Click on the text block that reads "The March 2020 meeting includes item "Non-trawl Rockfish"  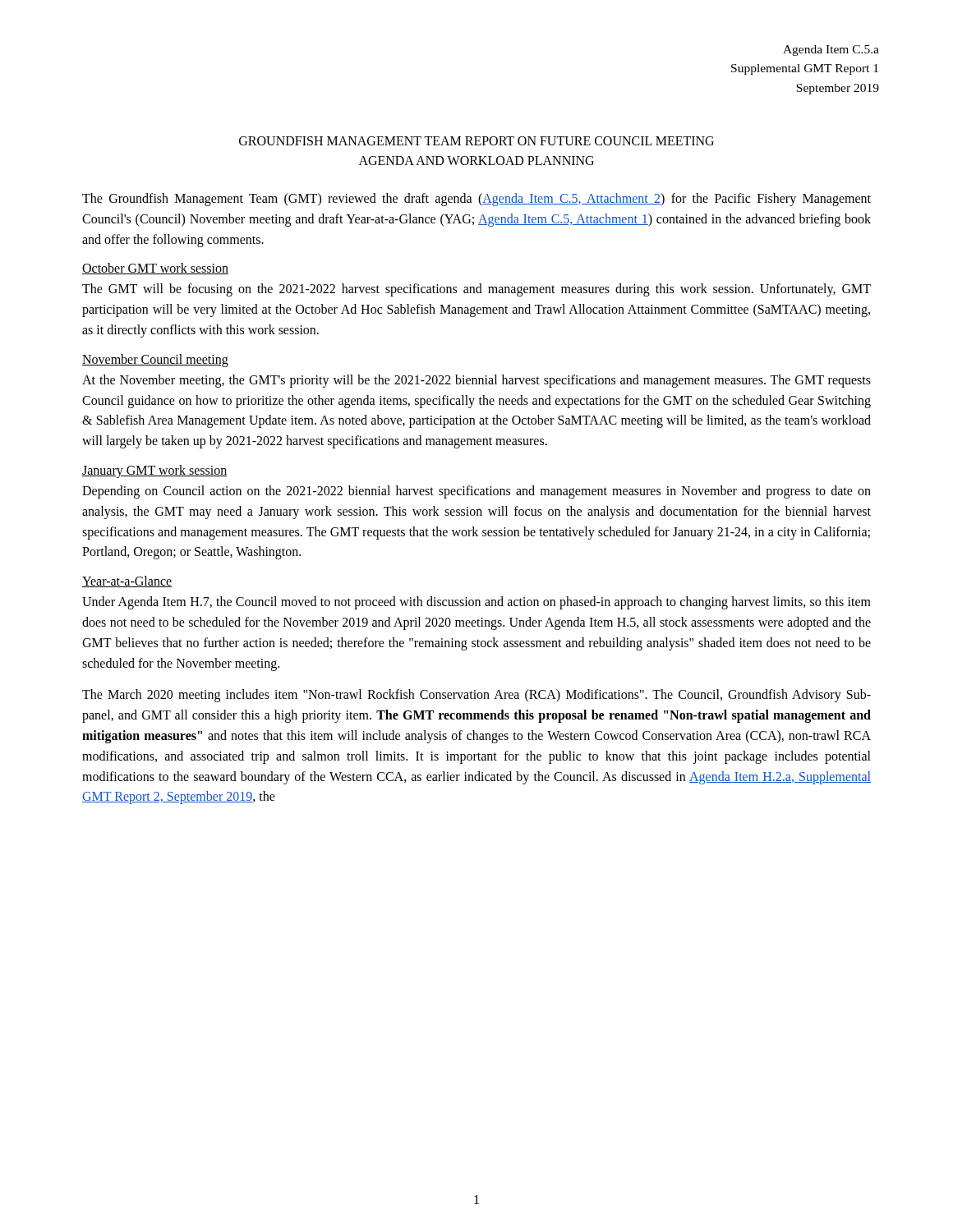pyautogui.click(x=476, y=746)
